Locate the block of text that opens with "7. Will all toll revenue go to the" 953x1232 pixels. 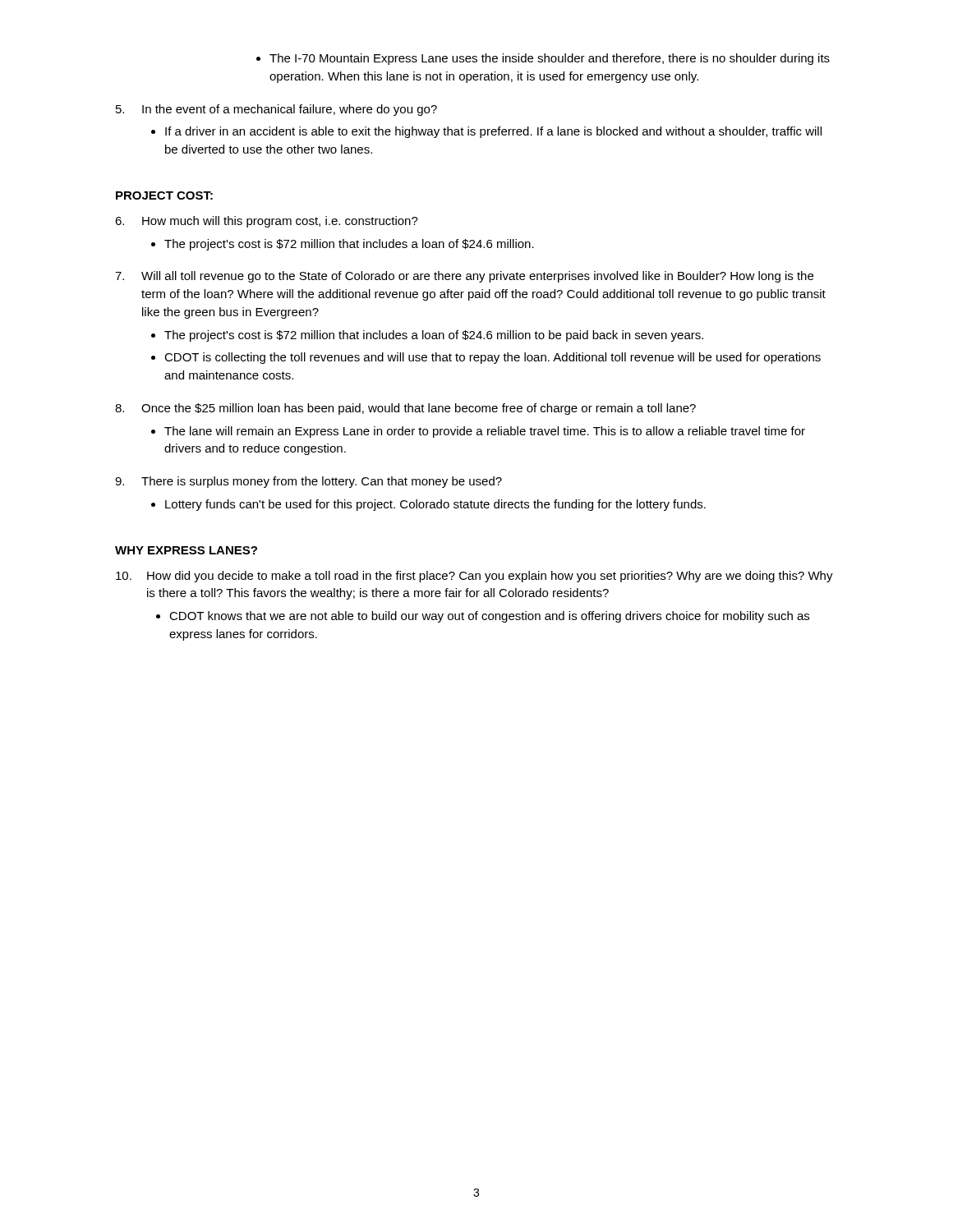pyautogui.click(x=476, y=326)
